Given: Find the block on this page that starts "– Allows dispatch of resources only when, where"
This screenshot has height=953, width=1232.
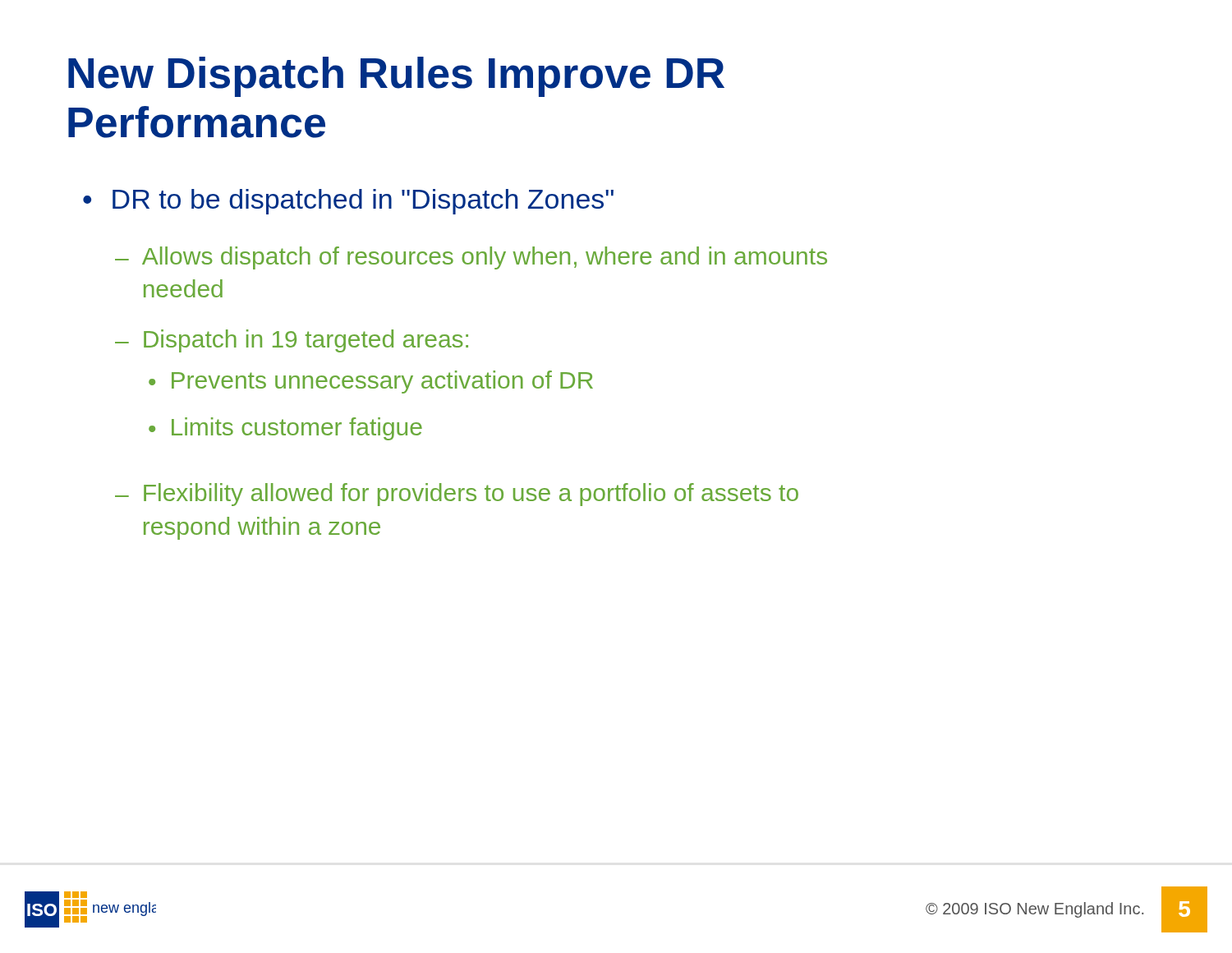Looking at the screenshot, I should point(471,273).
